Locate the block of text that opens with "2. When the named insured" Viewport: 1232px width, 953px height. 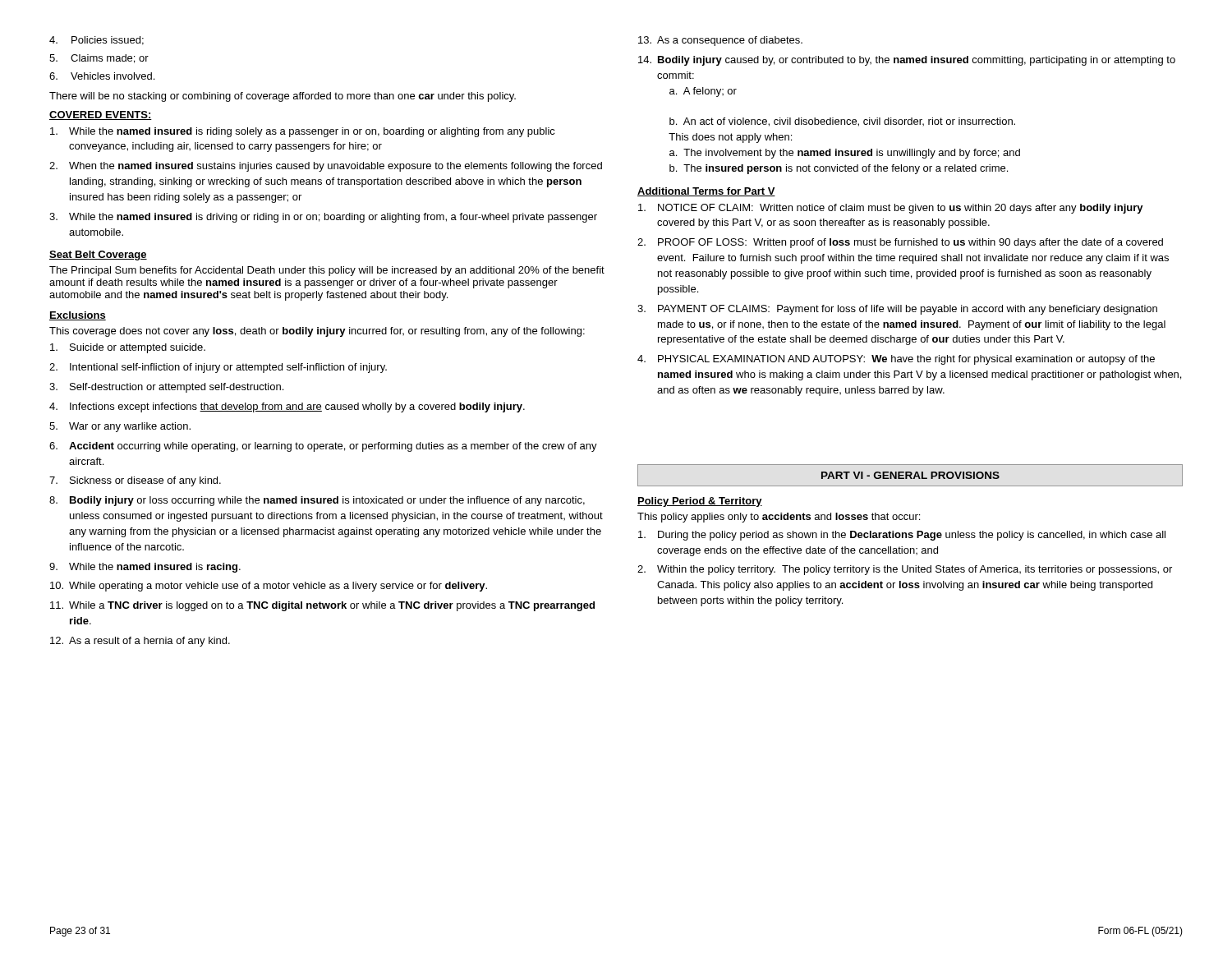[x=329, y=182]
